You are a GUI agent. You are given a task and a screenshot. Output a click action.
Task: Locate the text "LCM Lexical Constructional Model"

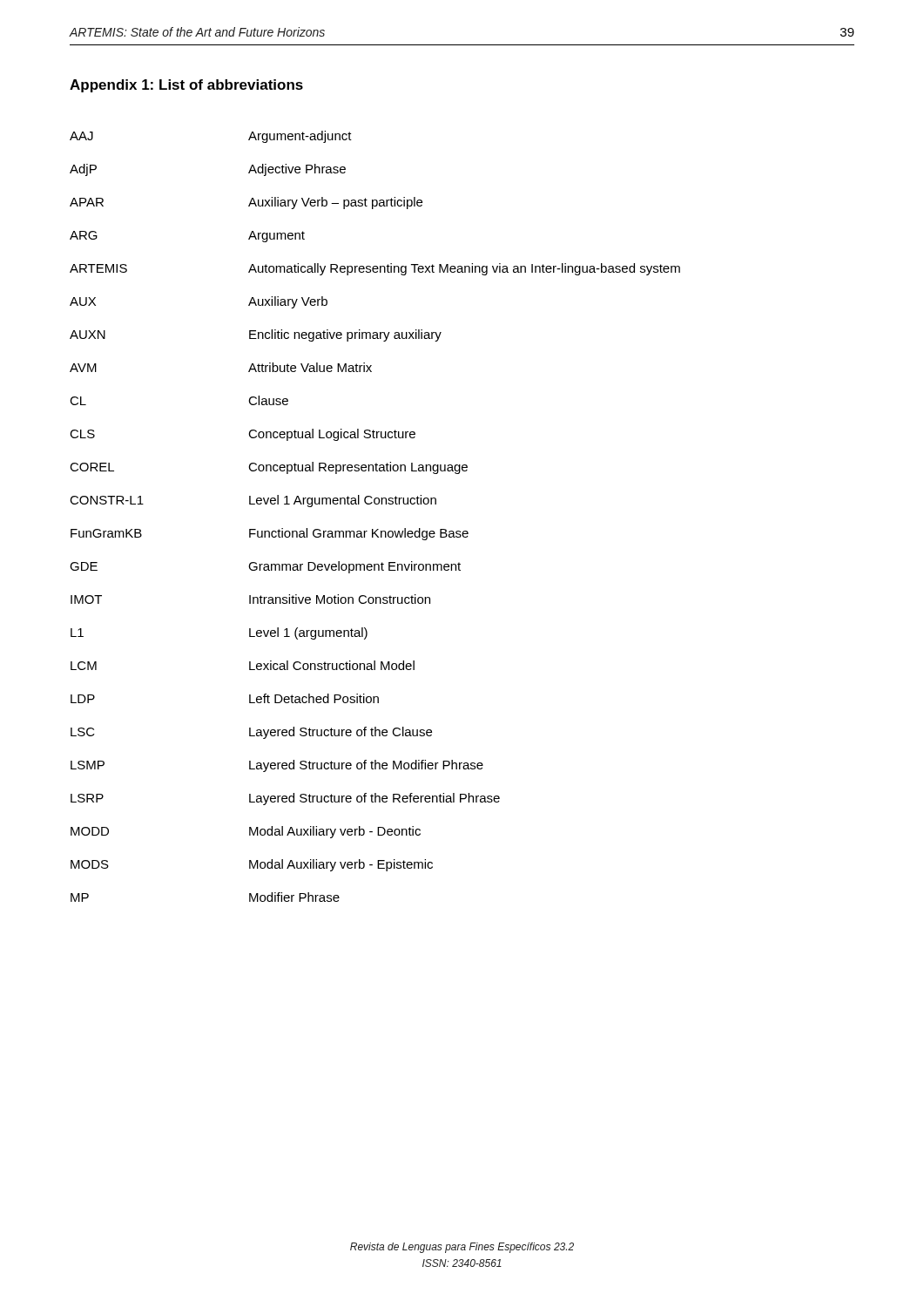(x=81, y=663)
